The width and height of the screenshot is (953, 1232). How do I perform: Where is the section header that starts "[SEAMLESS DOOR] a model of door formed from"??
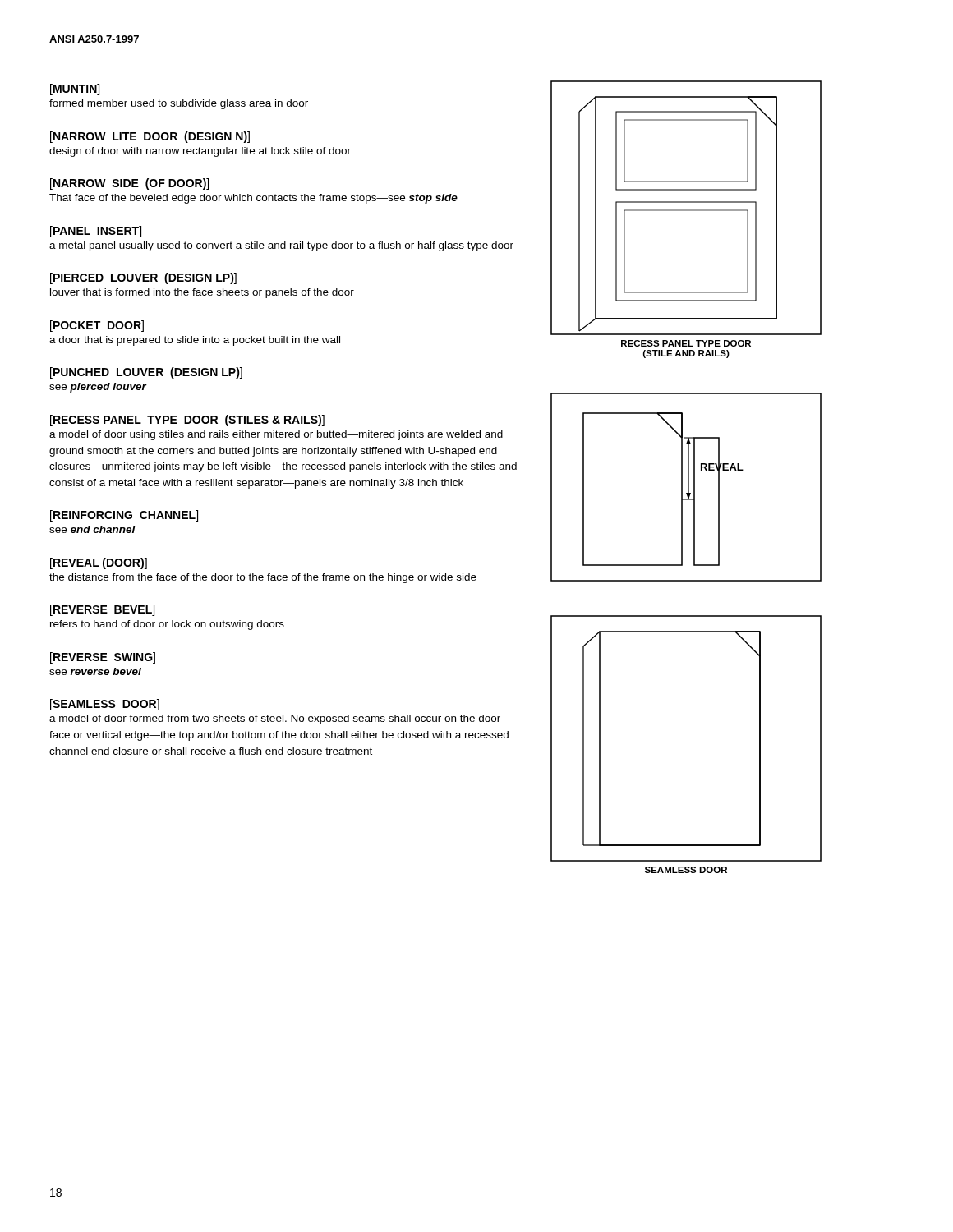tap(283, 728)
